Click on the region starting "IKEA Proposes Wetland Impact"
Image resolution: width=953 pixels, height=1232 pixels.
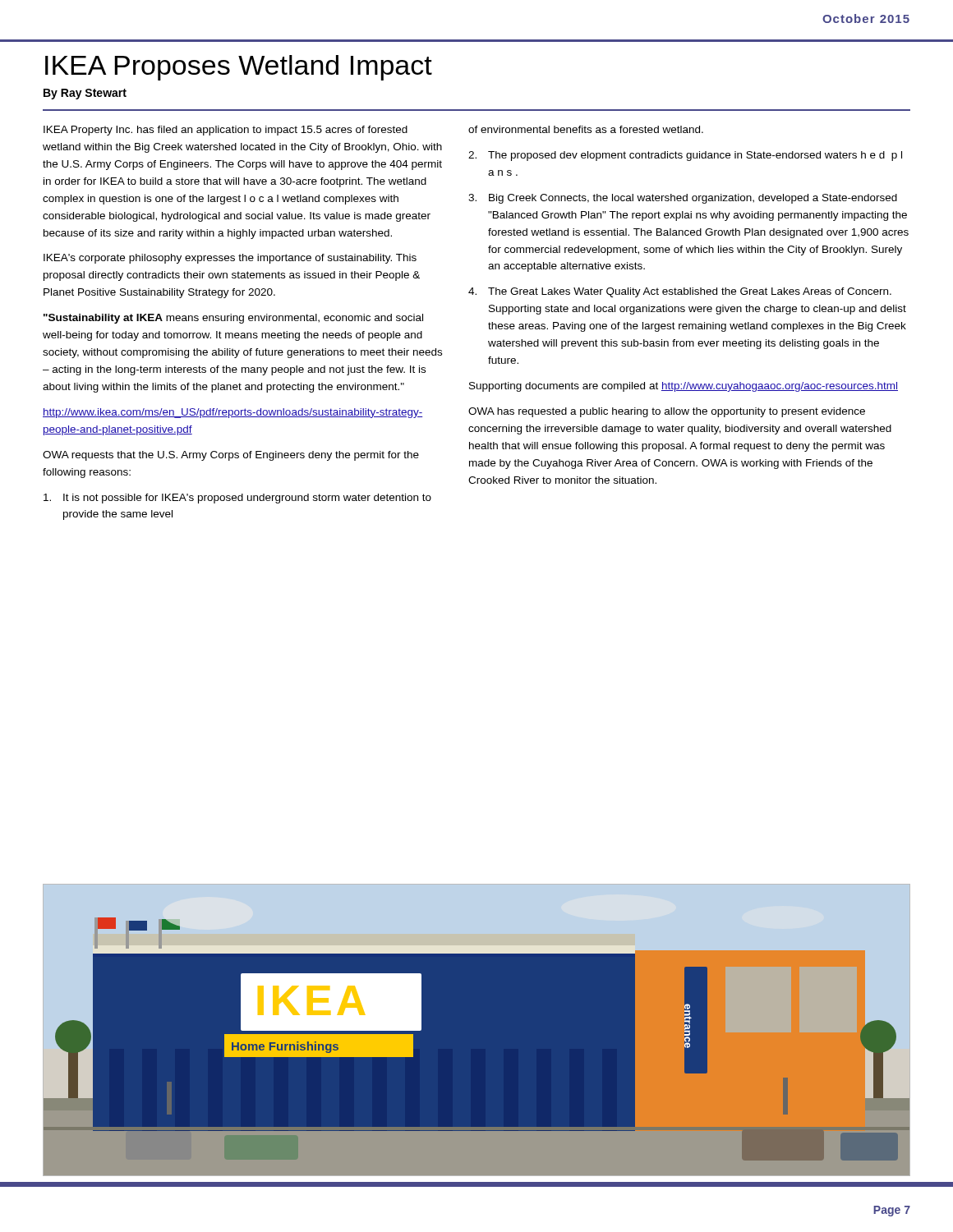237,65
